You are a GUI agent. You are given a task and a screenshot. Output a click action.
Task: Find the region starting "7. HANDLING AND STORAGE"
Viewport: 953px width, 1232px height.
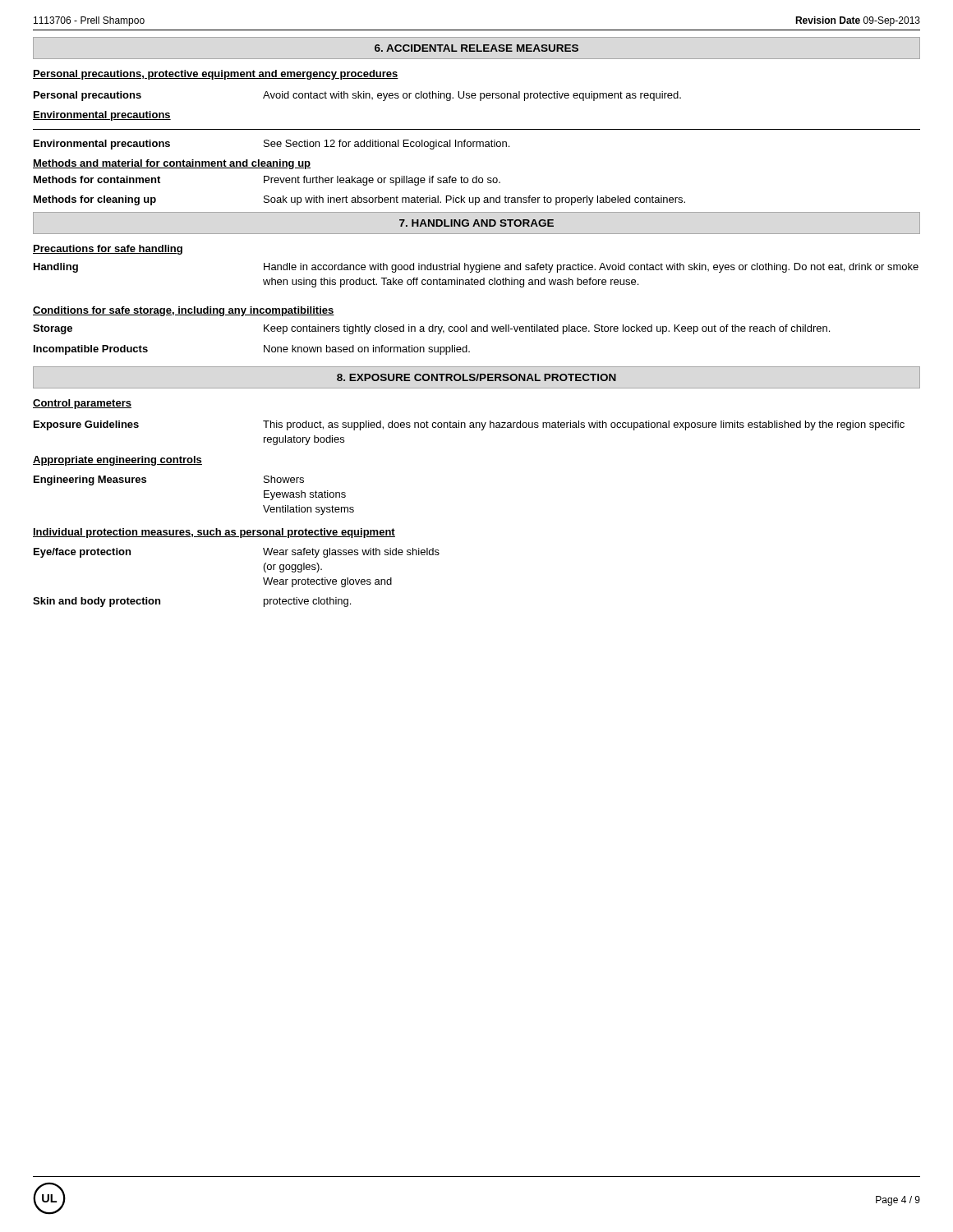point(476,223)
